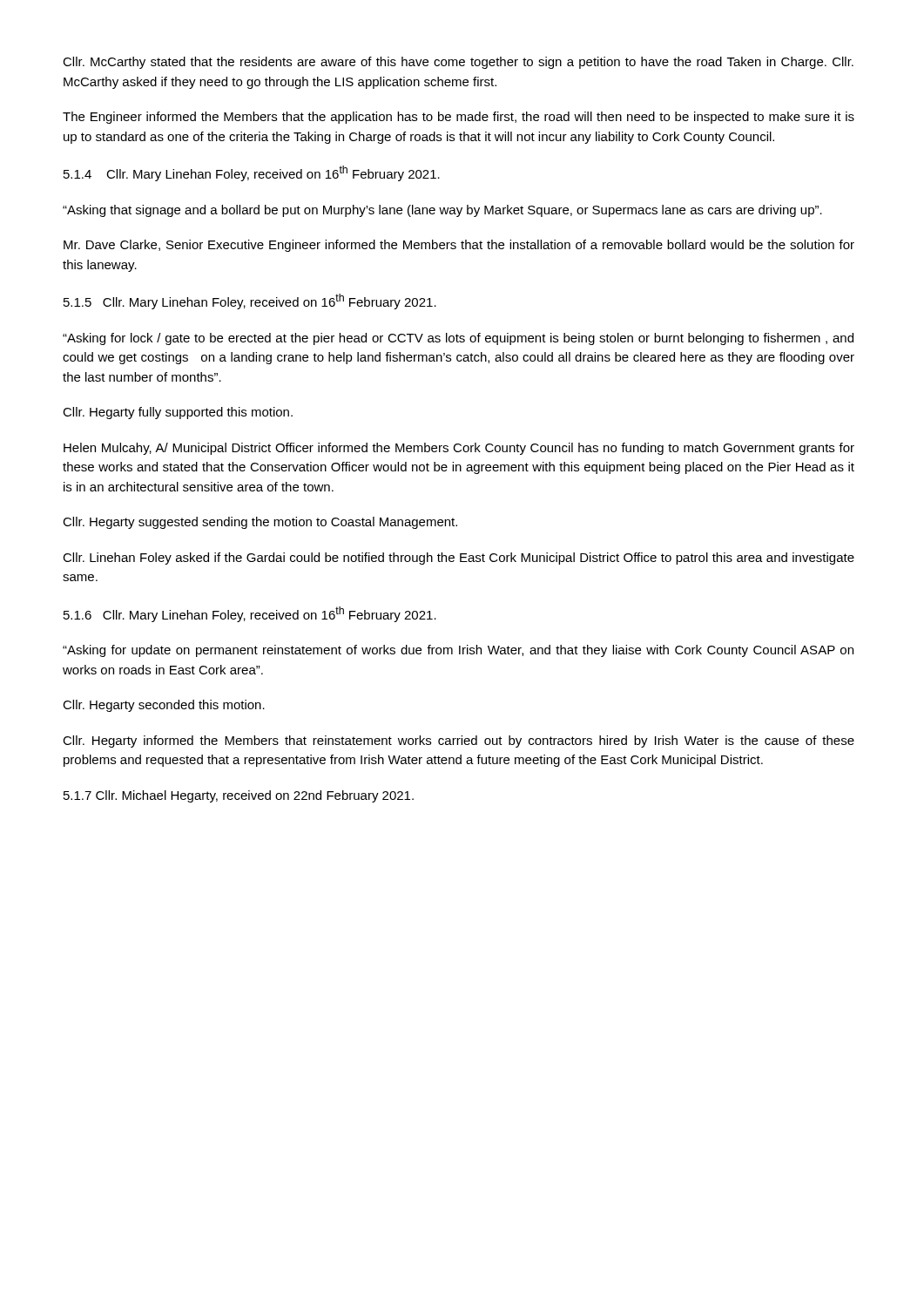
Task: Select the text starting "“Asking for lock / gate to be erected"
Action: tap(459, 357)
